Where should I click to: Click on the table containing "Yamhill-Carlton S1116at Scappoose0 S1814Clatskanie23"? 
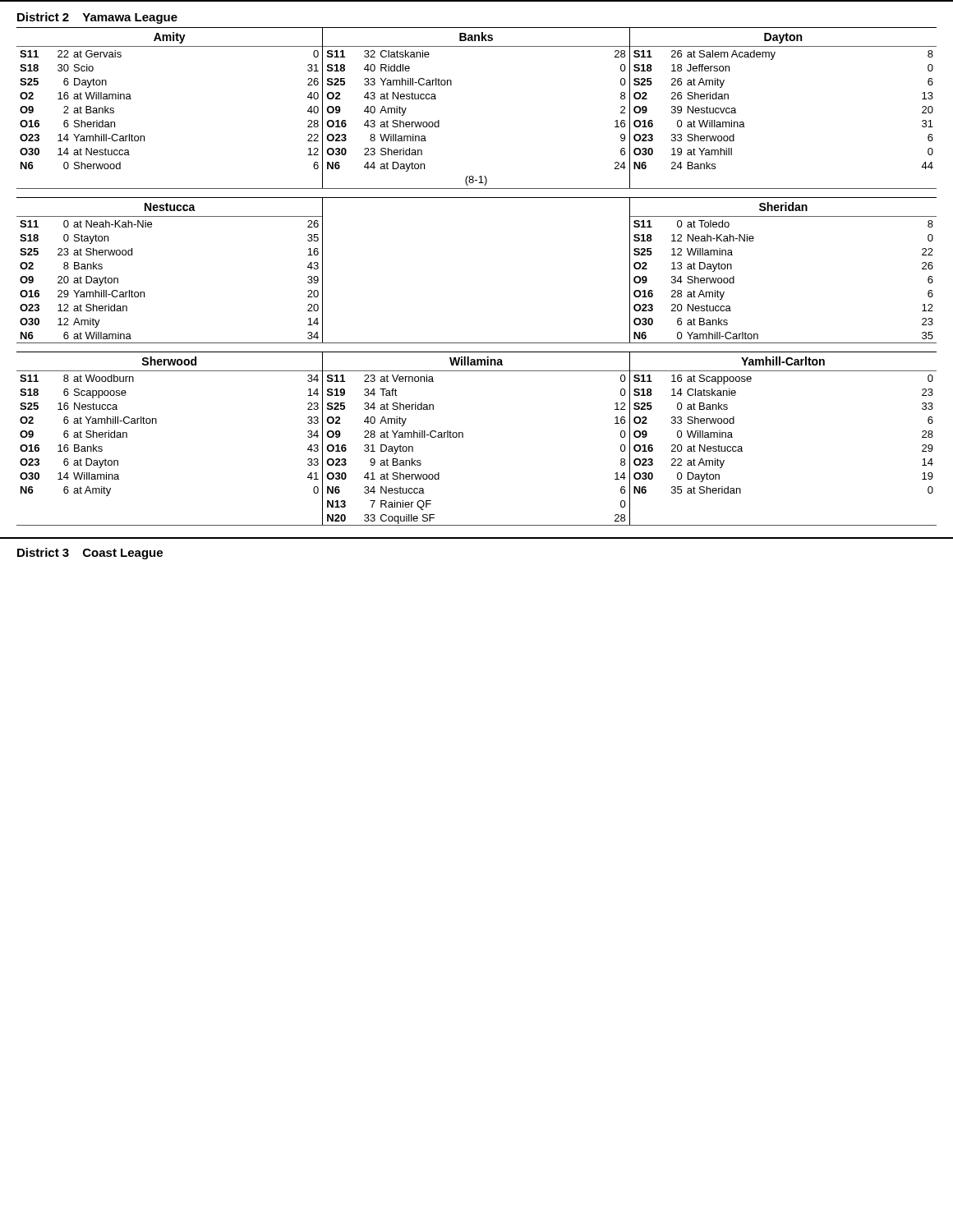pyautogui.click(x=783, y=439)
